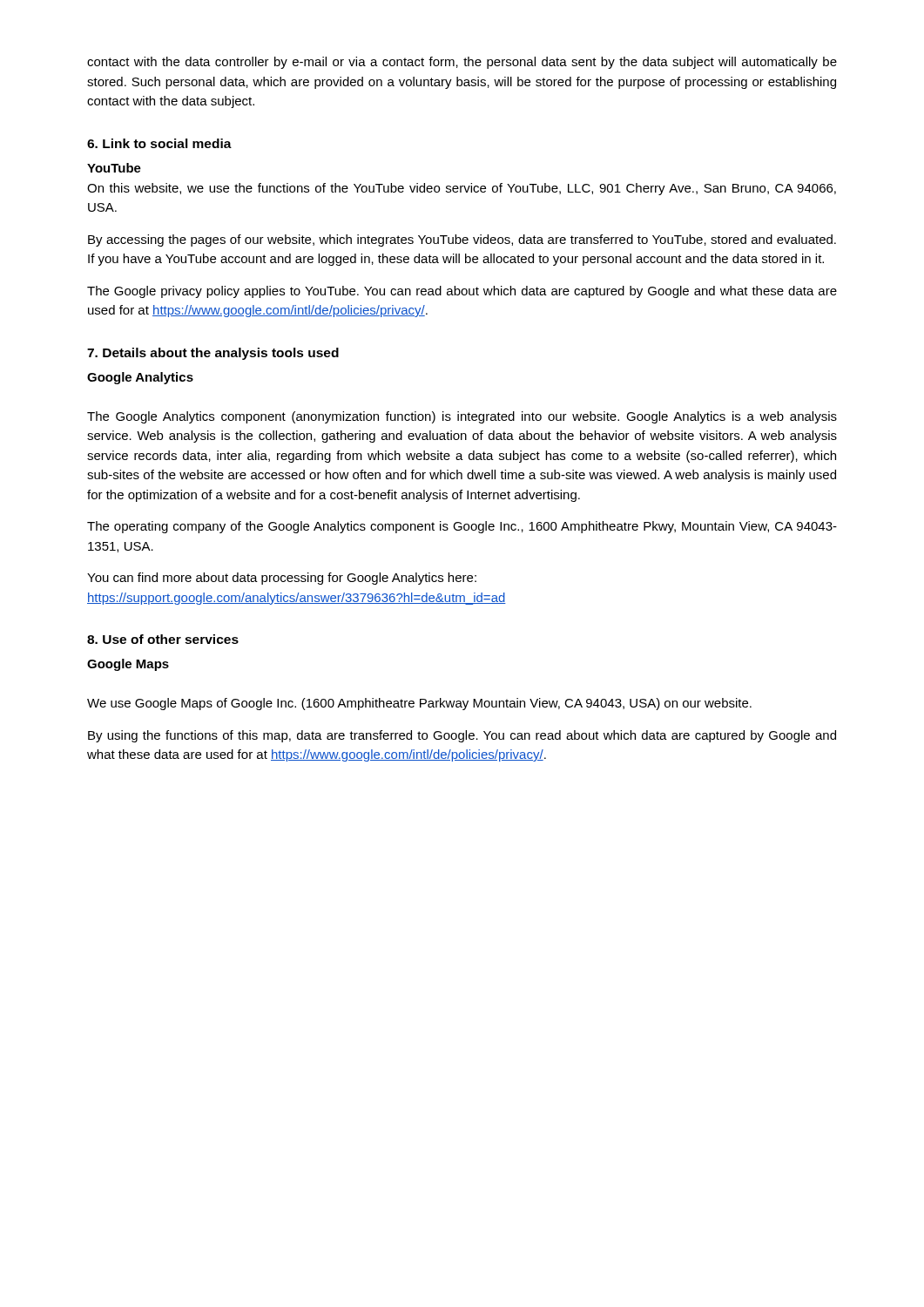Viewport: 924px width, 1307px height.
Task: Find the text starting "Google Analytics"
Action: click(140, 376)
